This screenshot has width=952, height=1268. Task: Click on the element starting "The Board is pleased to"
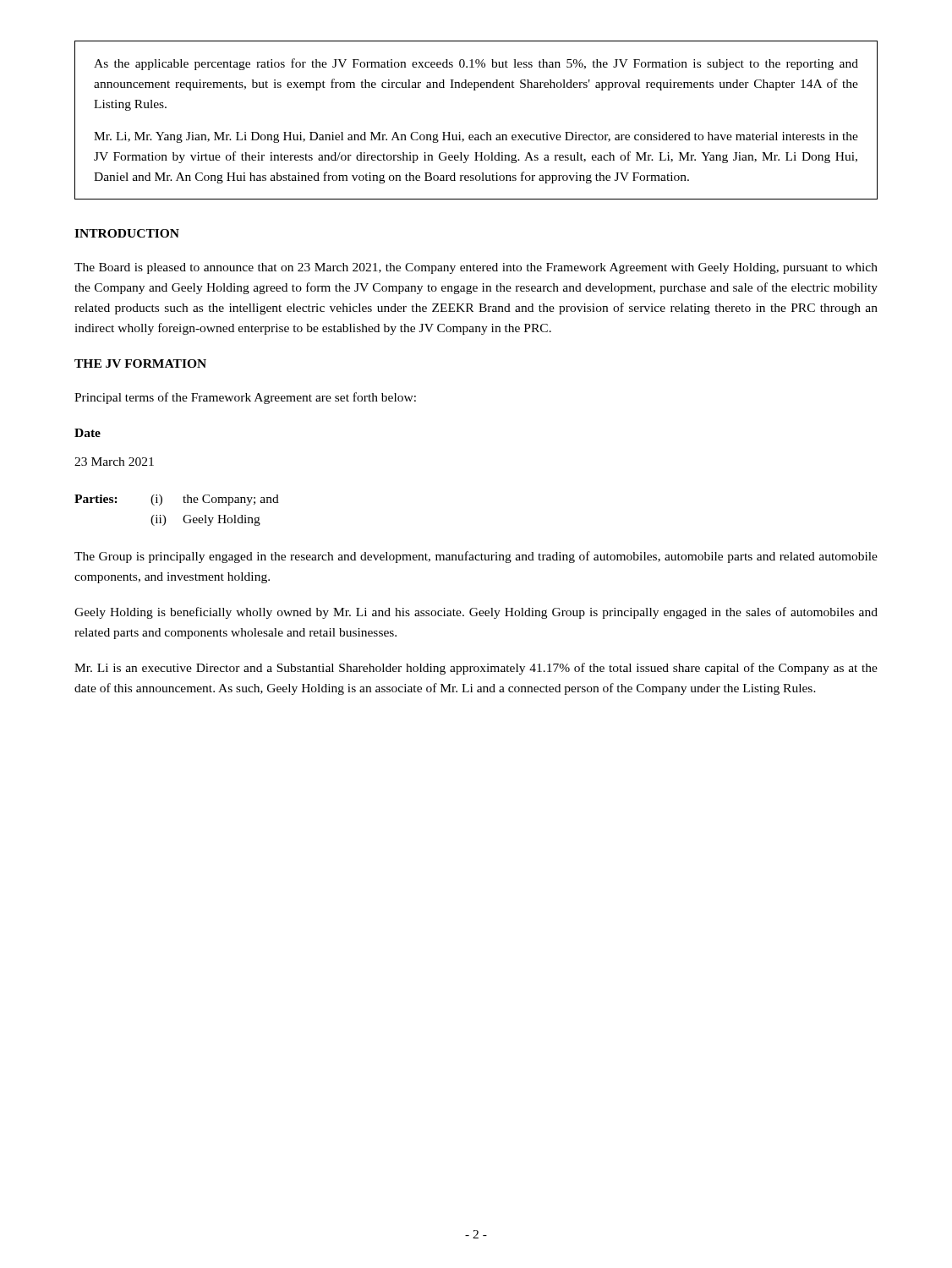coord(476,297)
